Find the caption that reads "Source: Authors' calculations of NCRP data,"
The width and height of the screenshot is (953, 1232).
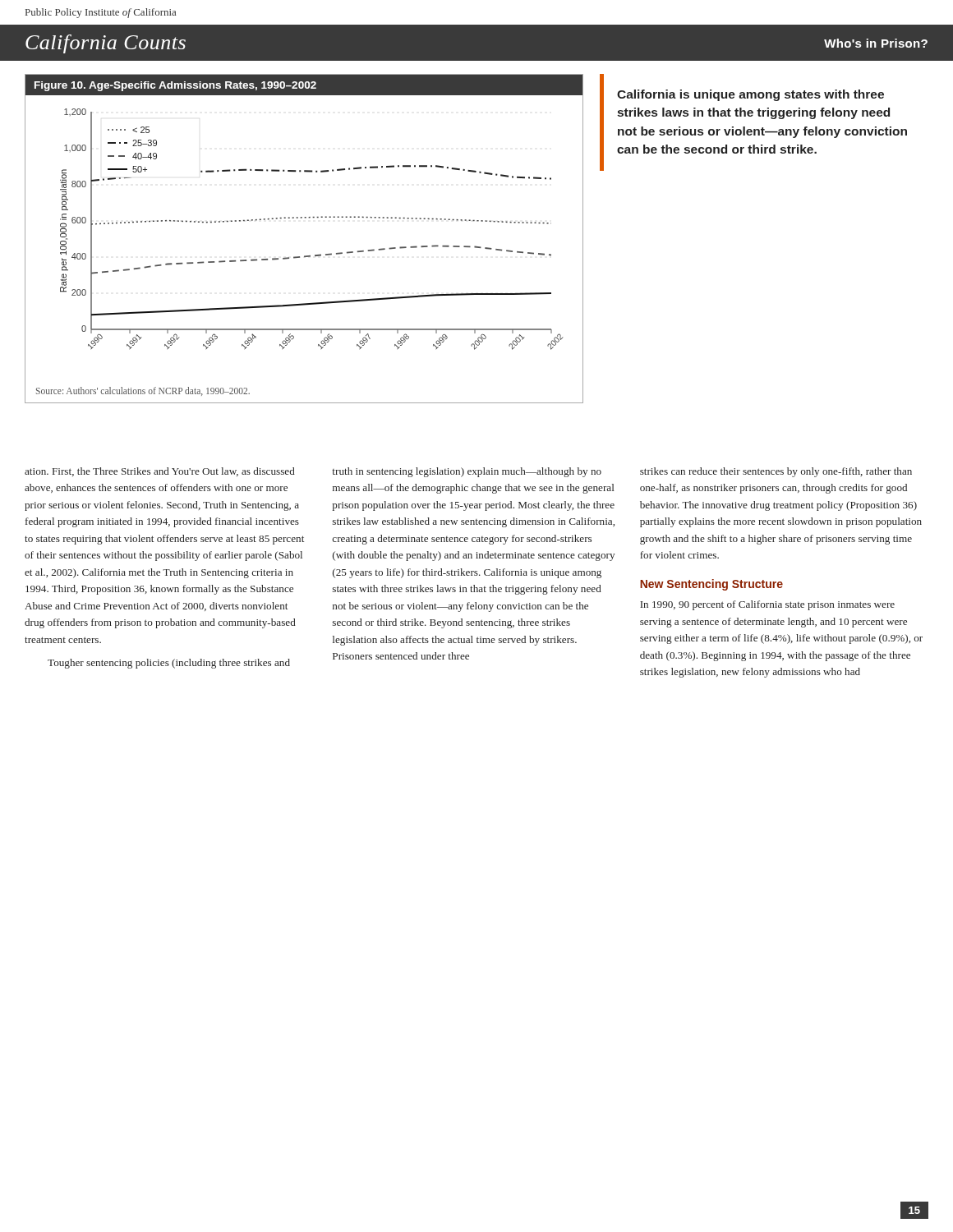point(143,391)
